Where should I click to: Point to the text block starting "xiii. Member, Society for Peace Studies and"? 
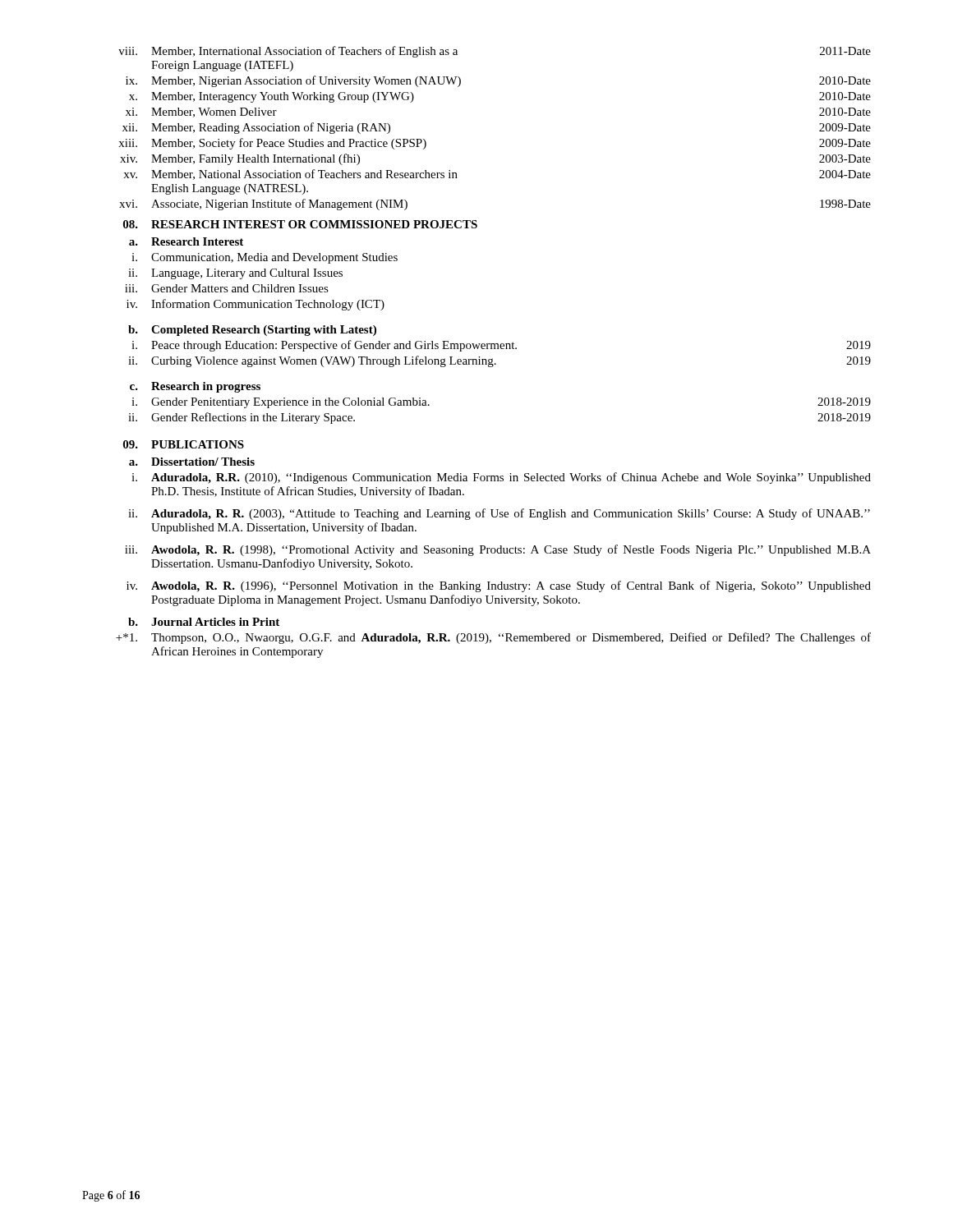coord(291,143)
